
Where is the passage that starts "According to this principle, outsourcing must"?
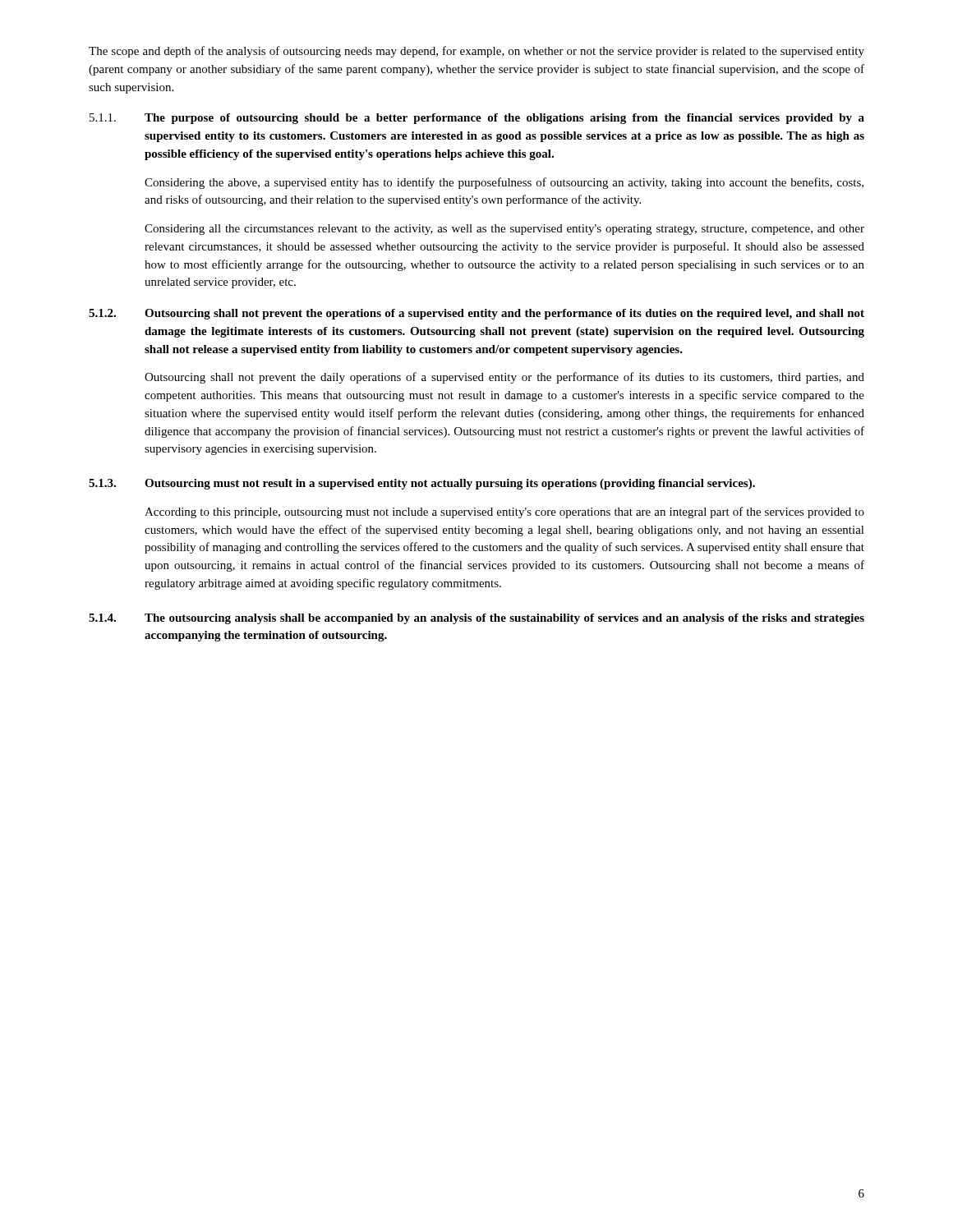pos(504,548)
